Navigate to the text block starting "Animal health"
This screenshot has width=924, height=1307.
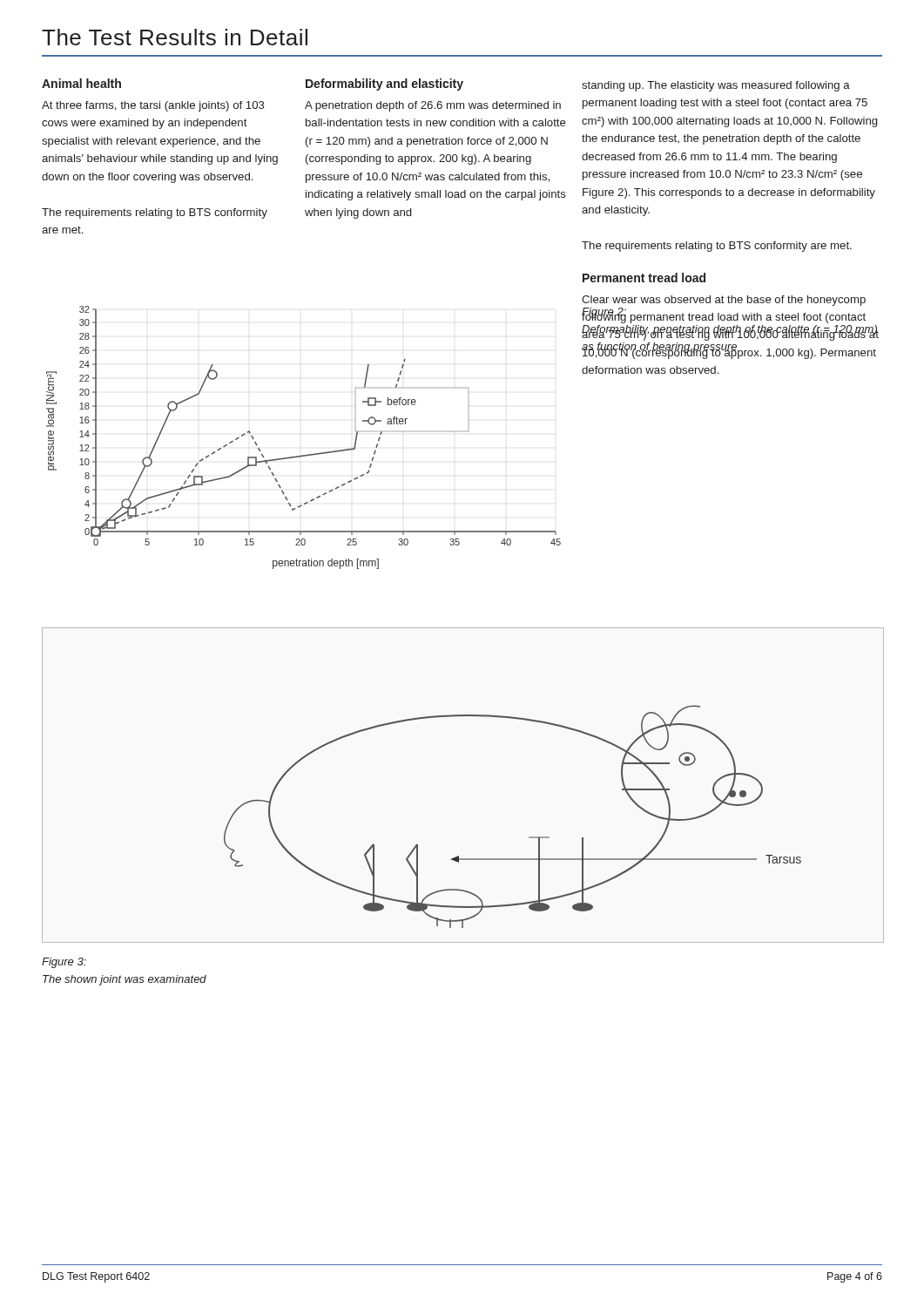point(82,84)
